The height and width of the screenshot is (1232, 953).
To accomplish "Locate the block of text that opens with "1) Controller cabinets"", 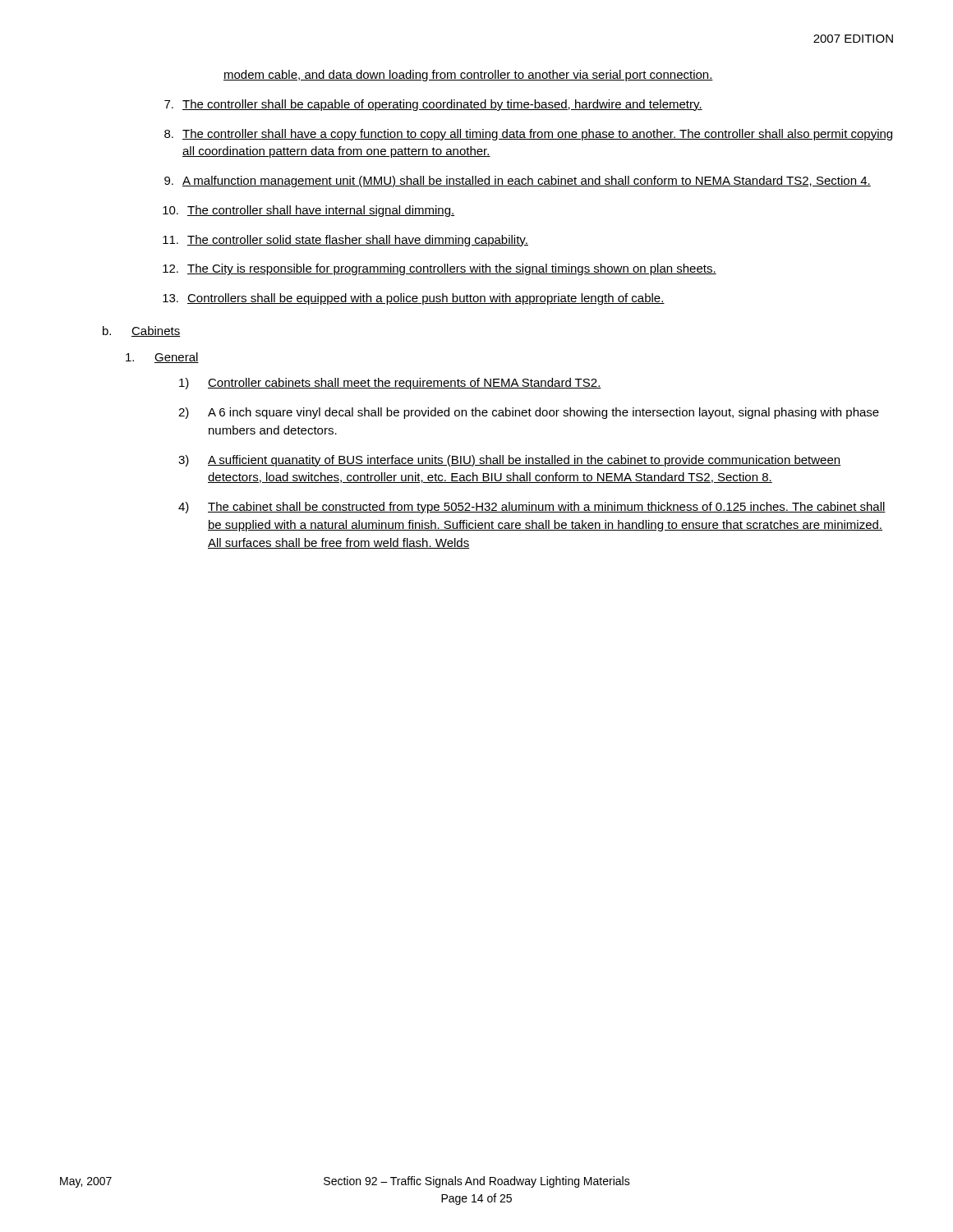I will click(536, 383).
